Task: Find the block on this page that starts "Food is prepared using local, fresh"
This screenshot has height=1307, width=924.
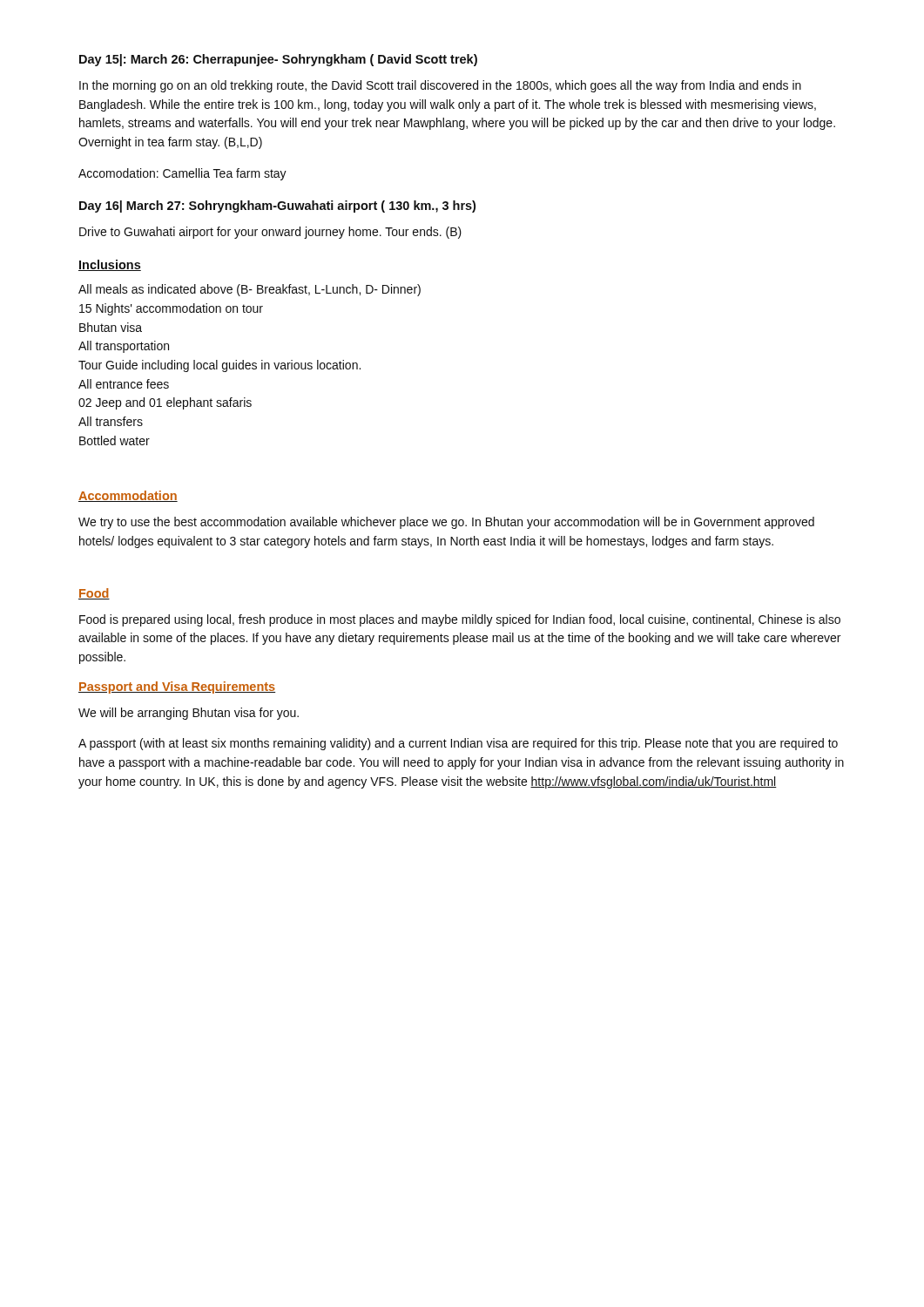Action: coord(460,638)
